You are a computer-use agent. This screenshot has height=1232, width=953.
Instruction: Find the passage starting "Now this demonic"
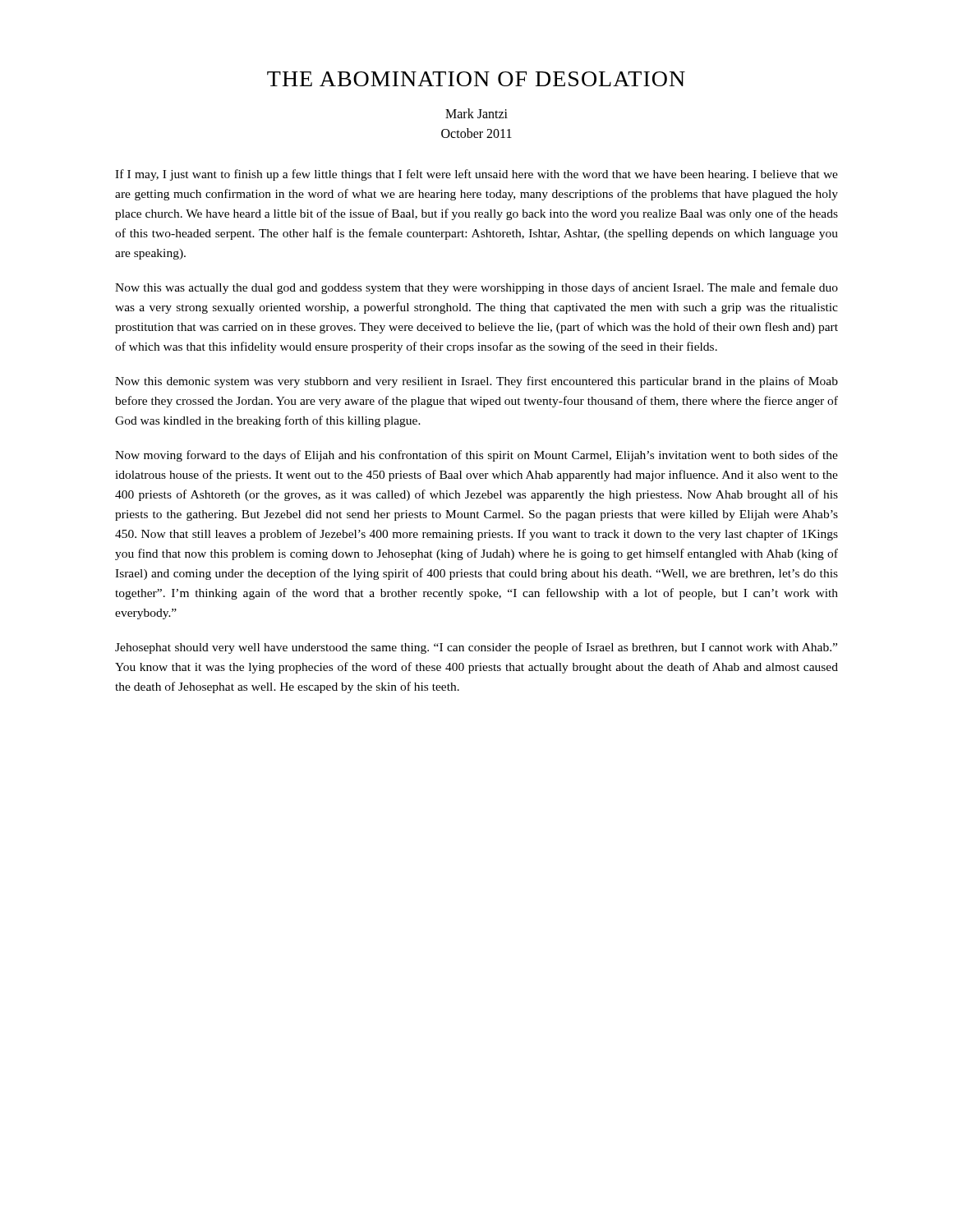click(476, 401)
